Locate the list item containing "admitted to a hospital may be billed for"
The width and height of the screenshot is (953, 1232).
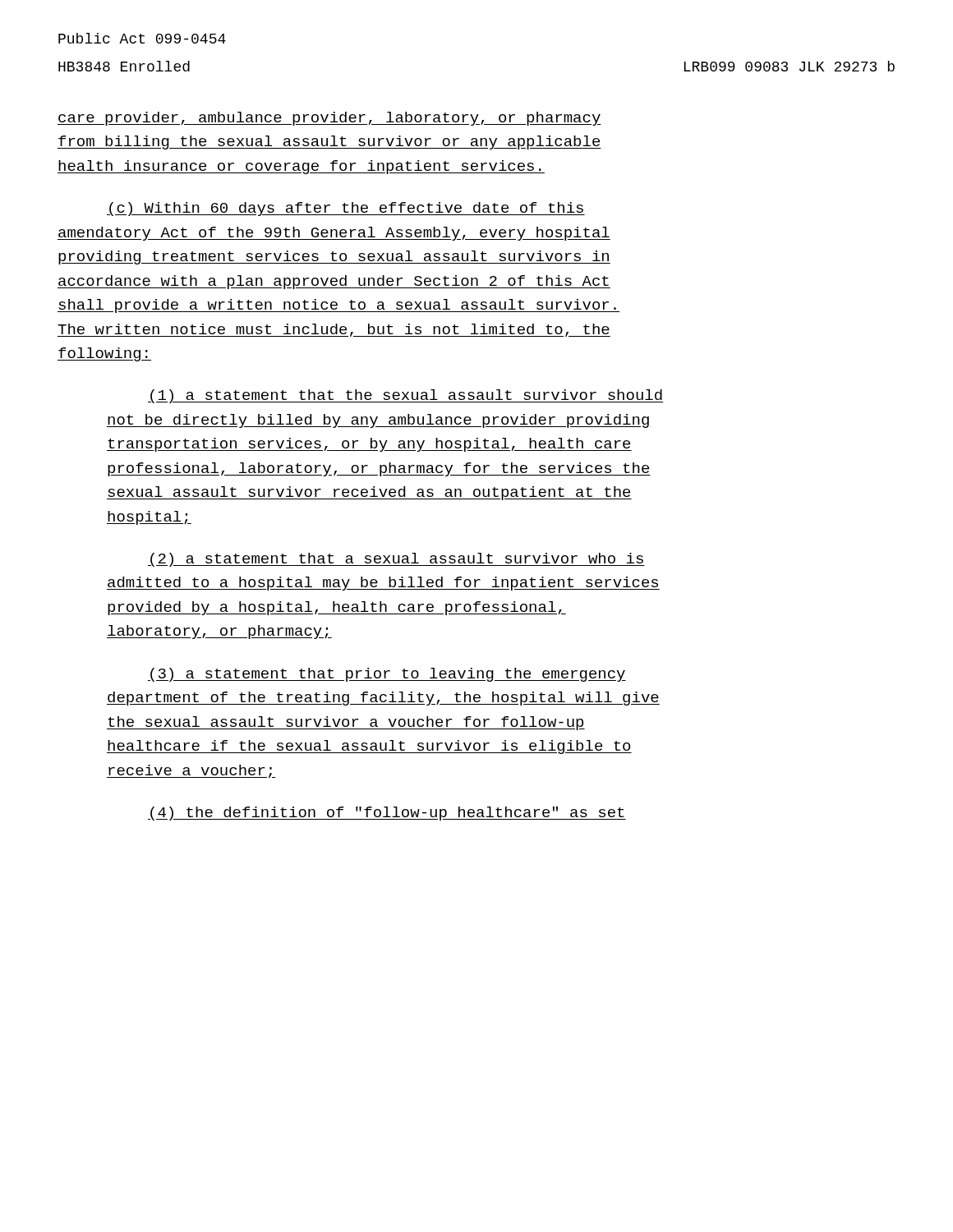coord(383,584)
